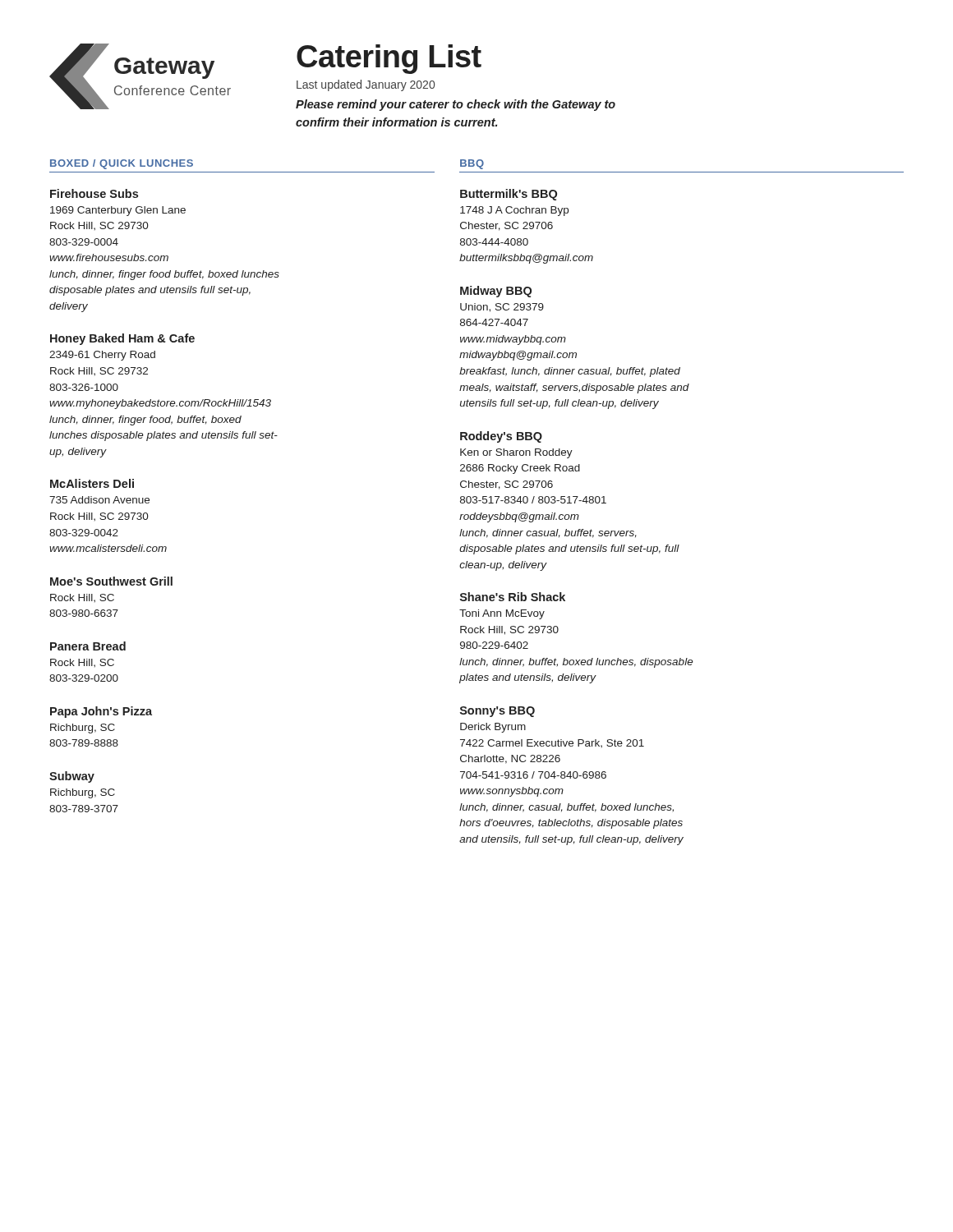953x1232 pixels.
Task: Find the text block containing "Midway BBQ Union, SC 29379 864-427-4047"
Action: click(496, 292)
